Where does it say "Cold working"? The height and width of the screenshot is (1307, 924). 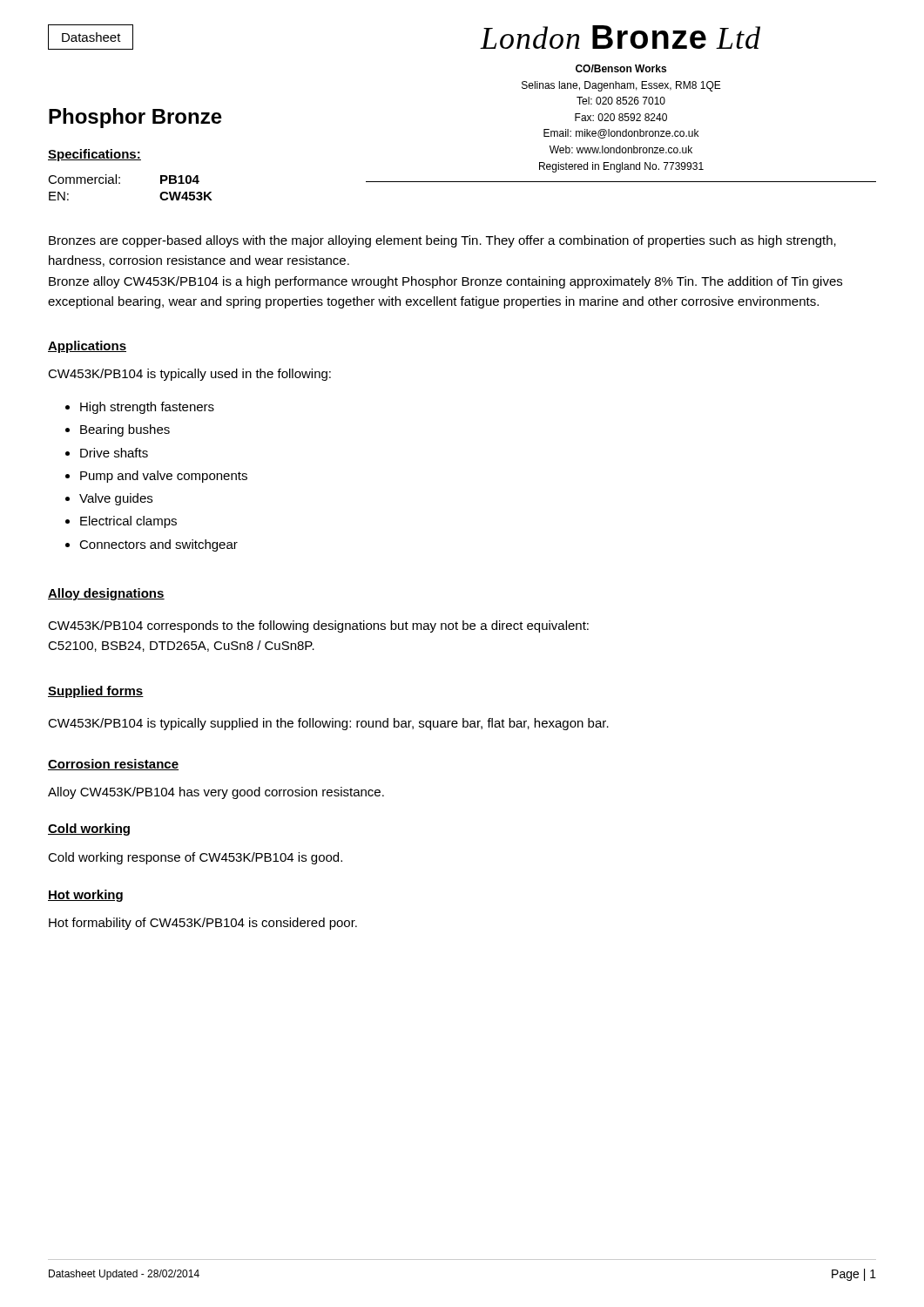tap(89, 828)
